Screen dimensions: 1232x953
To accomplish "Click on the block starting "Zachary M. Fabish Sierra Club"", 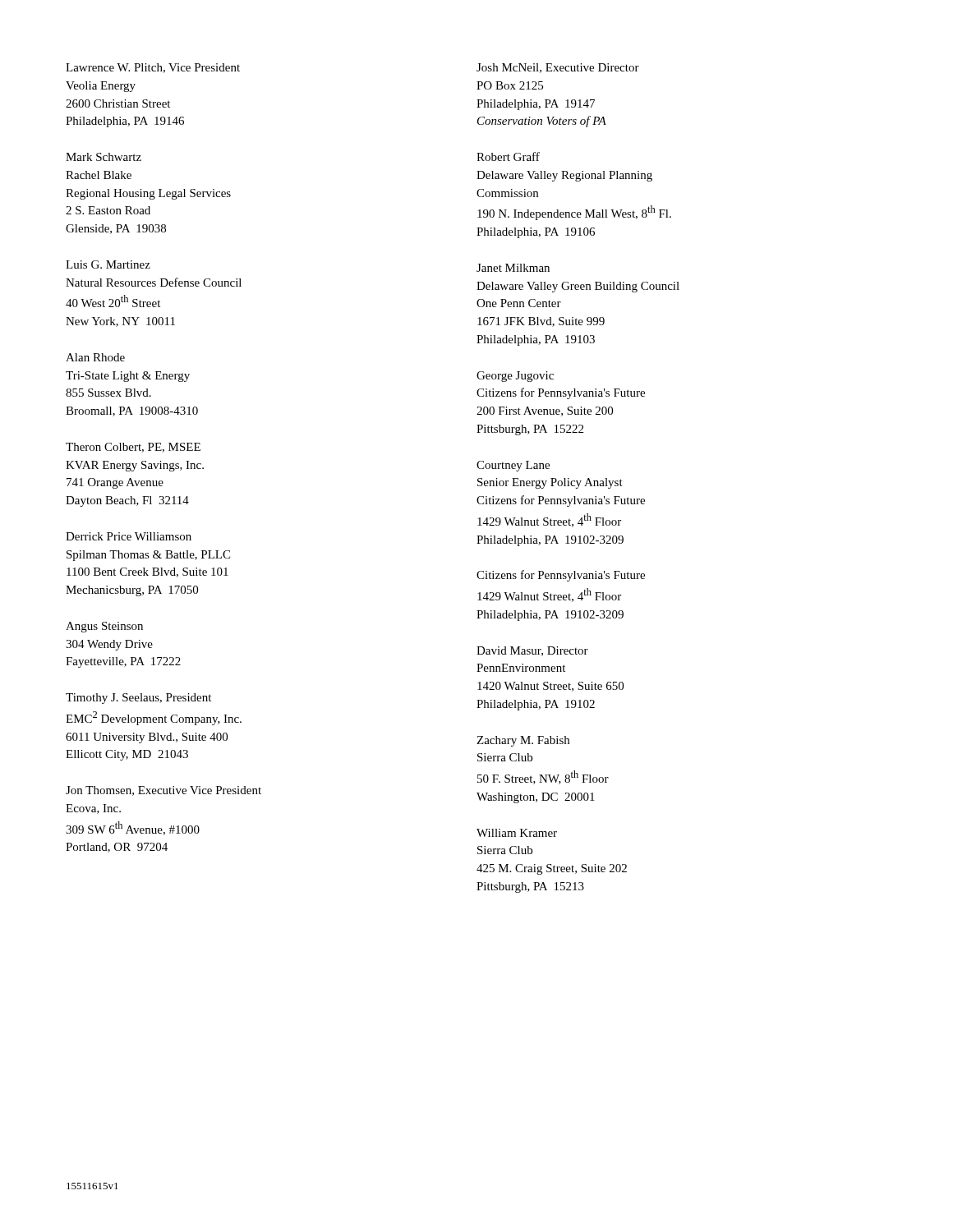I will 523,741.
